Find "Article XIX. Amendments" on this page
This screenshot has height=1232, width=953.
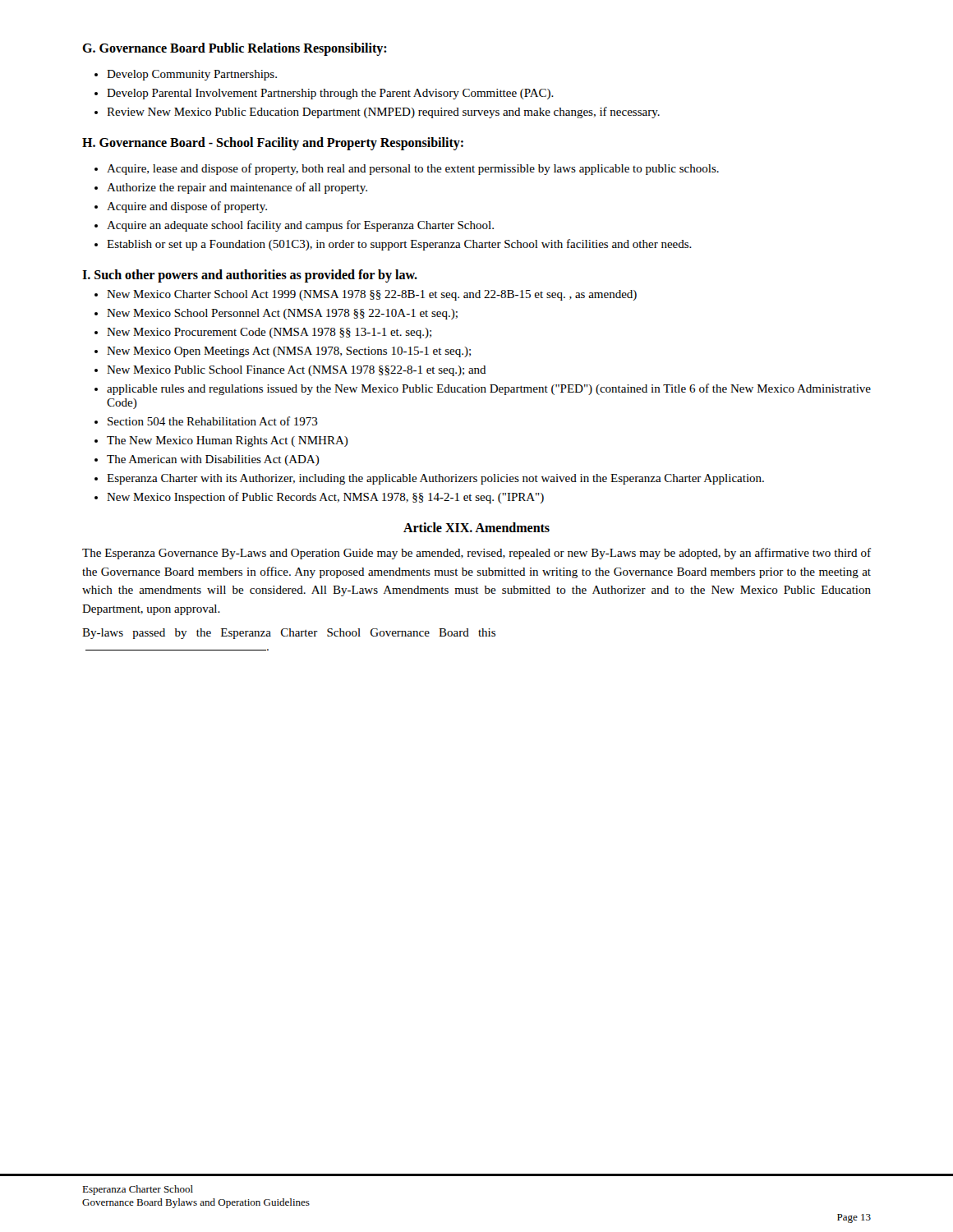476,528
